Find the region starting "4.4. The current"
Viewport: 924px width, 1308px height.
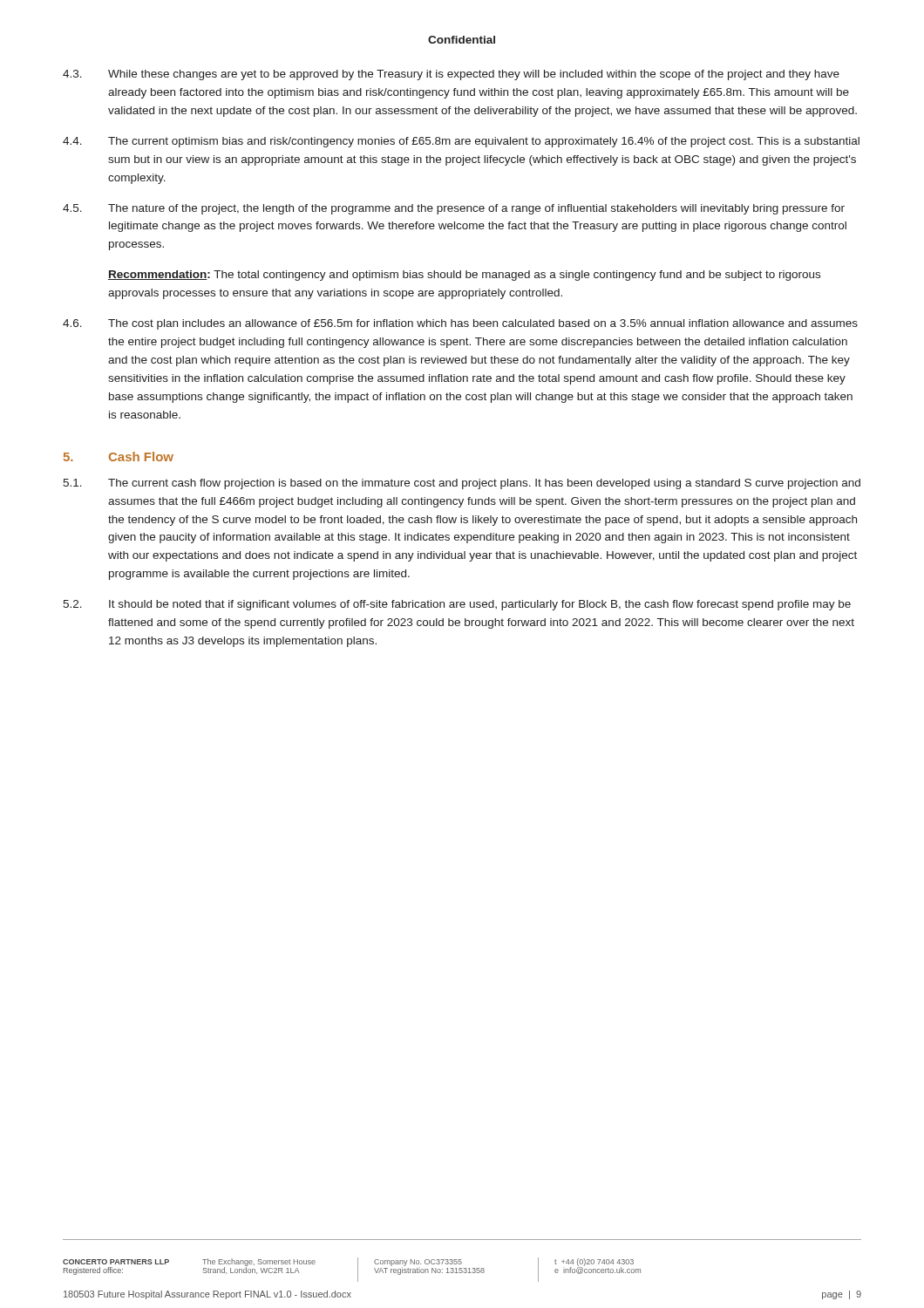point(462,160)
